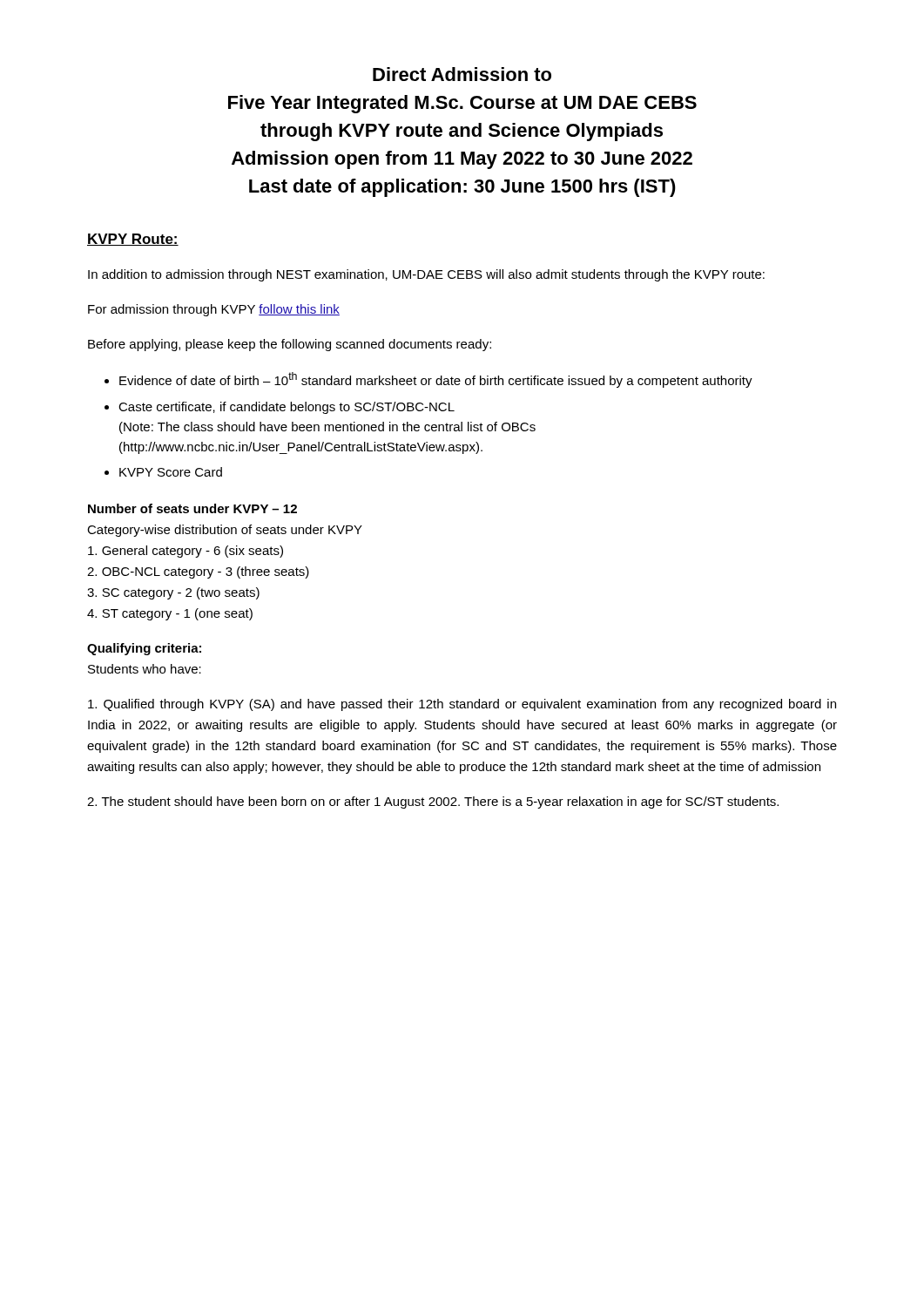Point to the text block starting "The student should have been"
Image resolution: width=924 pixels, height=1307 pixels.
(x=433, y=801)
